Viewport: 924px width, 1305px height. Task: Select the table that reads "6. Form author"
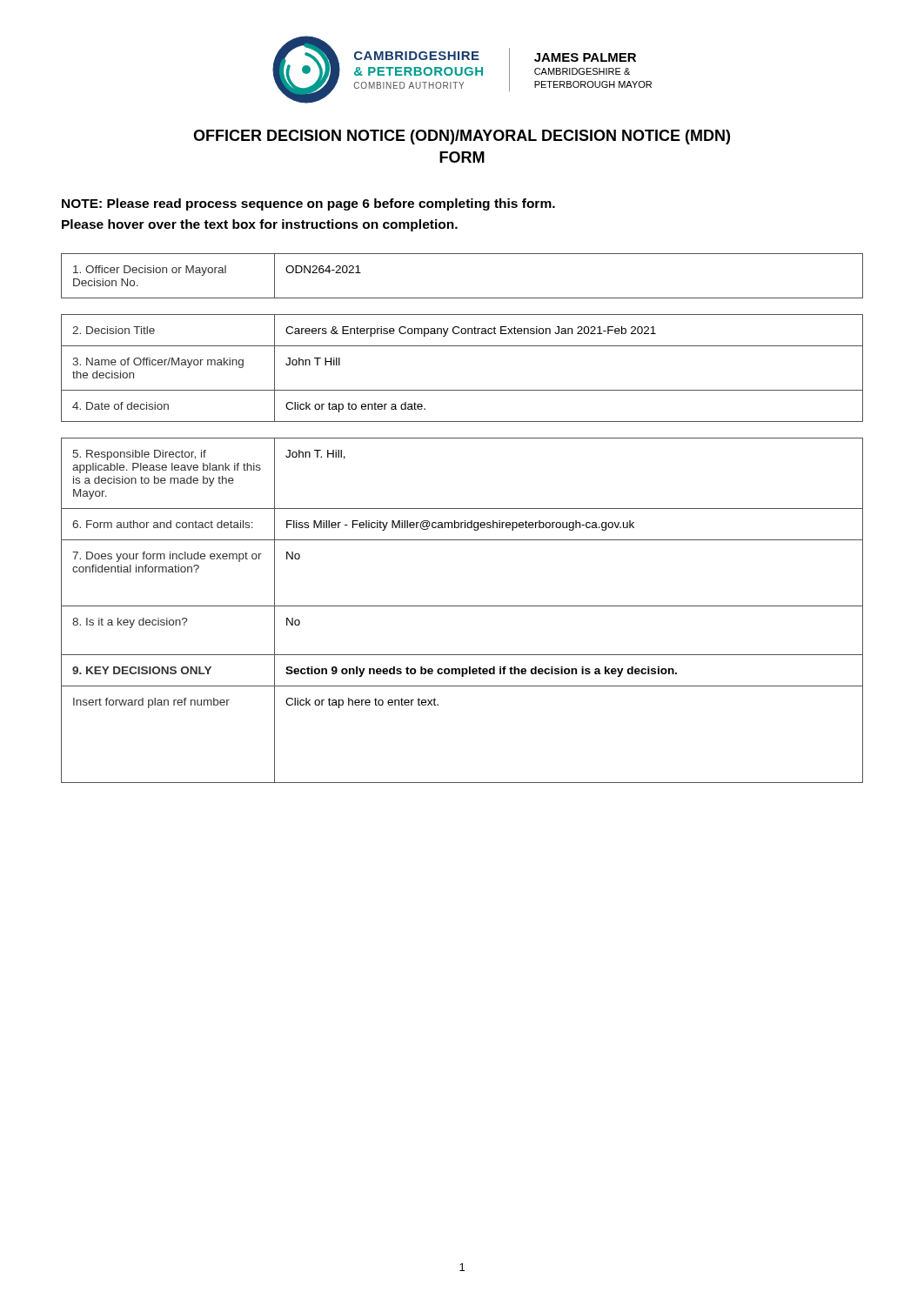point(462,610)
